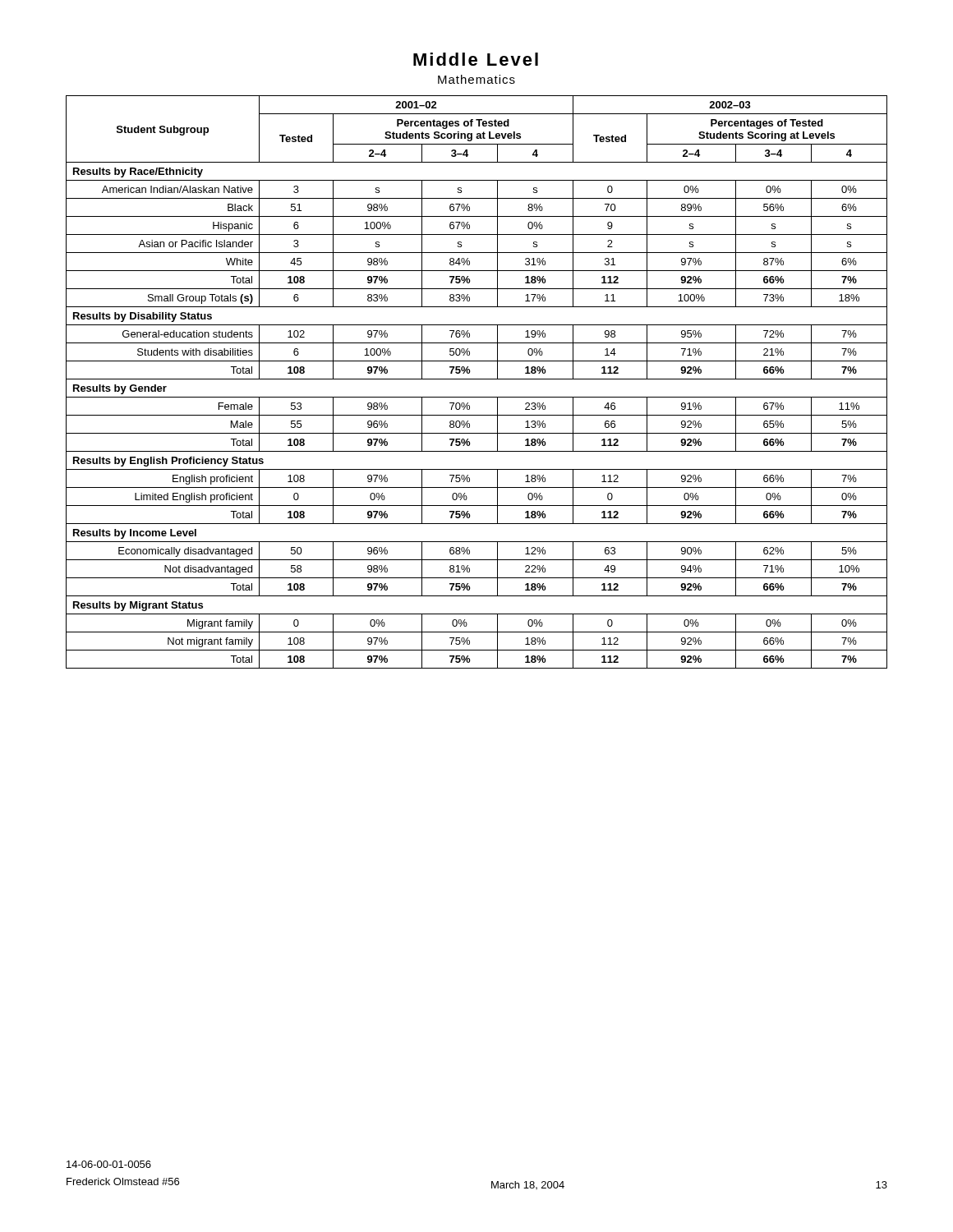This screenshot has width=953, height=1232.
Task: Click on the table containing "Results by Migrant Status"
Action: pyautogui.click(x=476, y=382)
